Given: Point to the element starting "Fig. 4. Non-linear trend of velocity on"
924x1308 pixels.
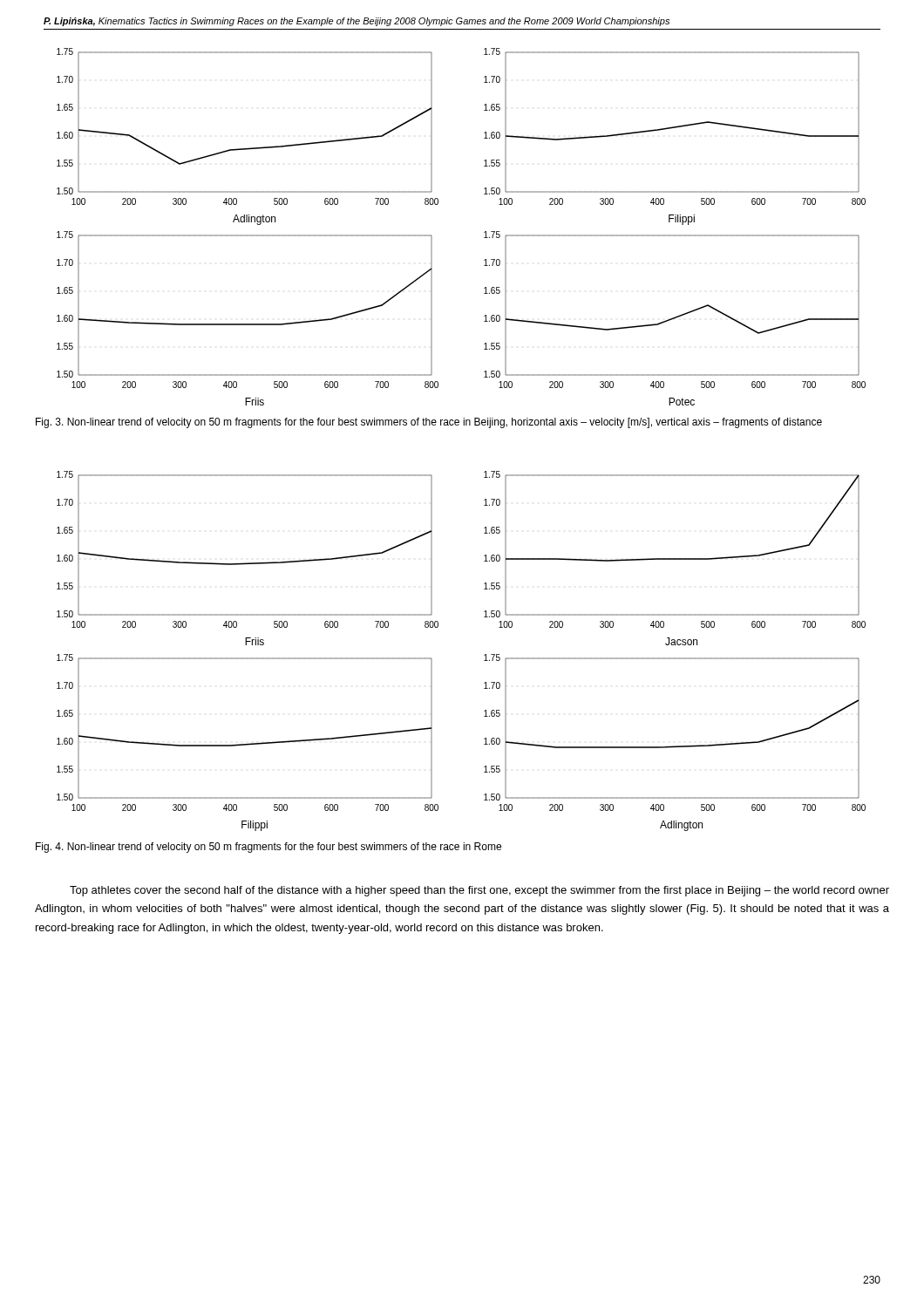Looking at the screenshot, I should click(268, 847).
